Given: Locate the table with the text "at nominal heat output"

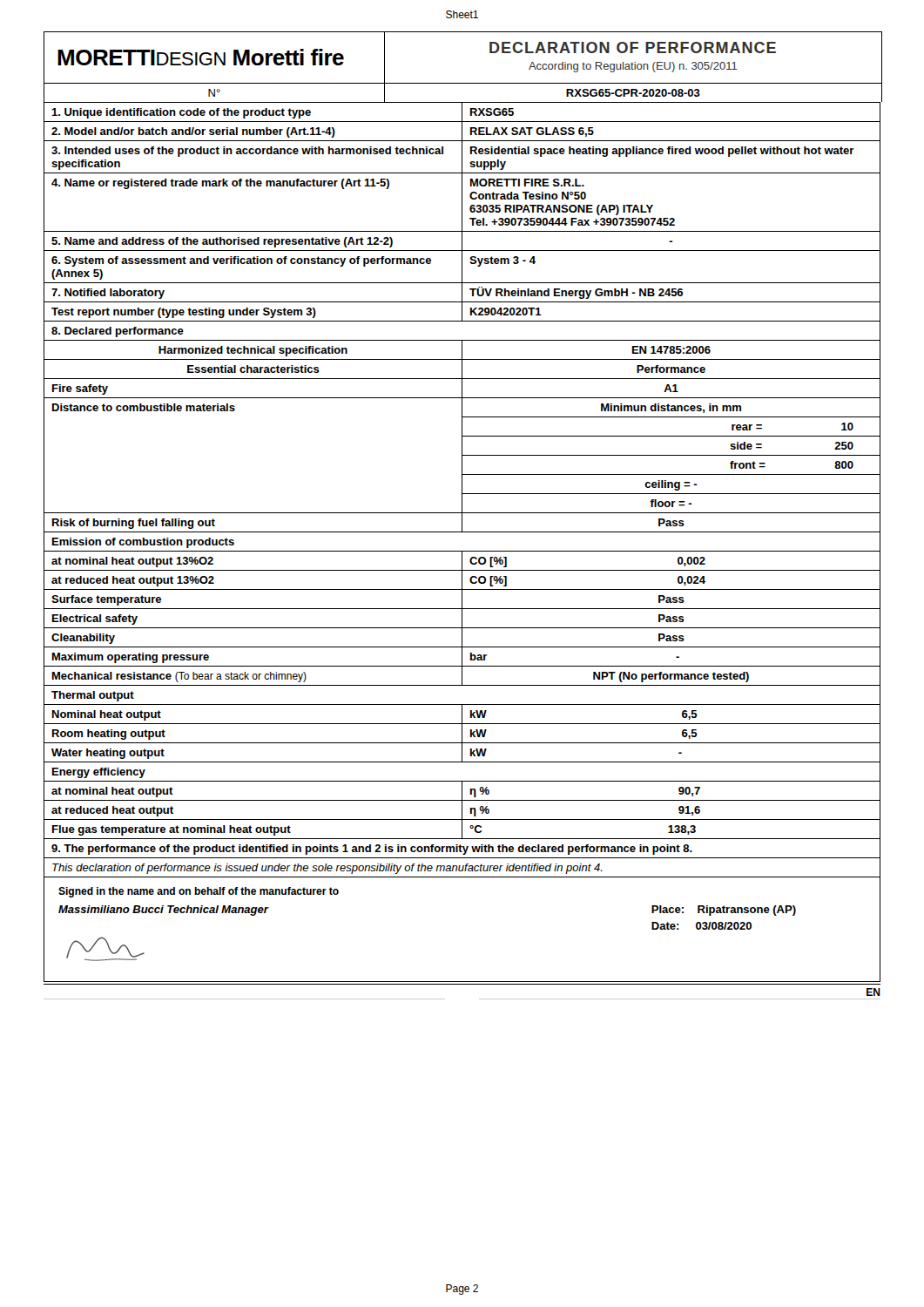Looking at the screenshot, I should 462,542.
